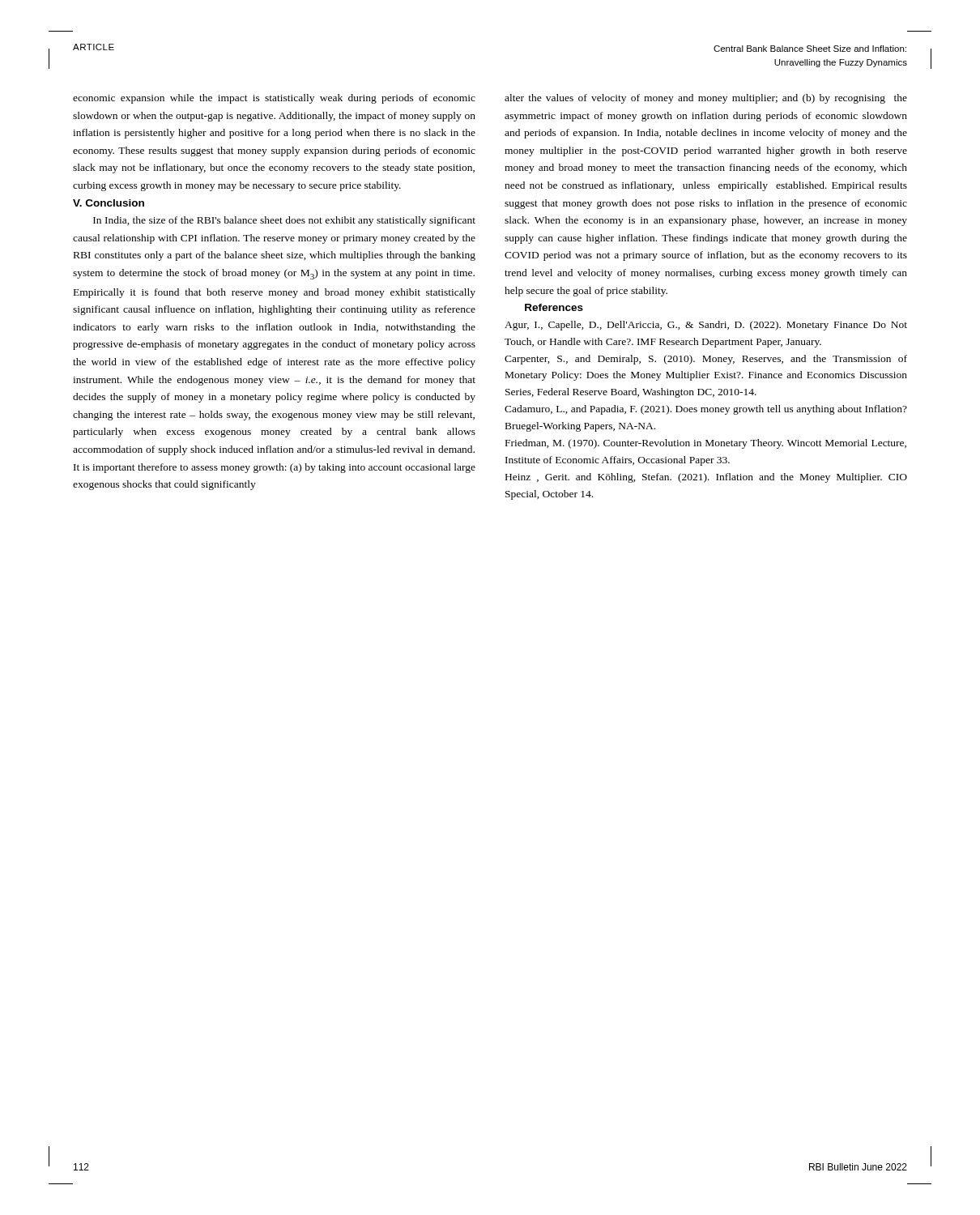Click where it says "V. Conclusion"
The image size is (980, 1215).
point(109,203)
